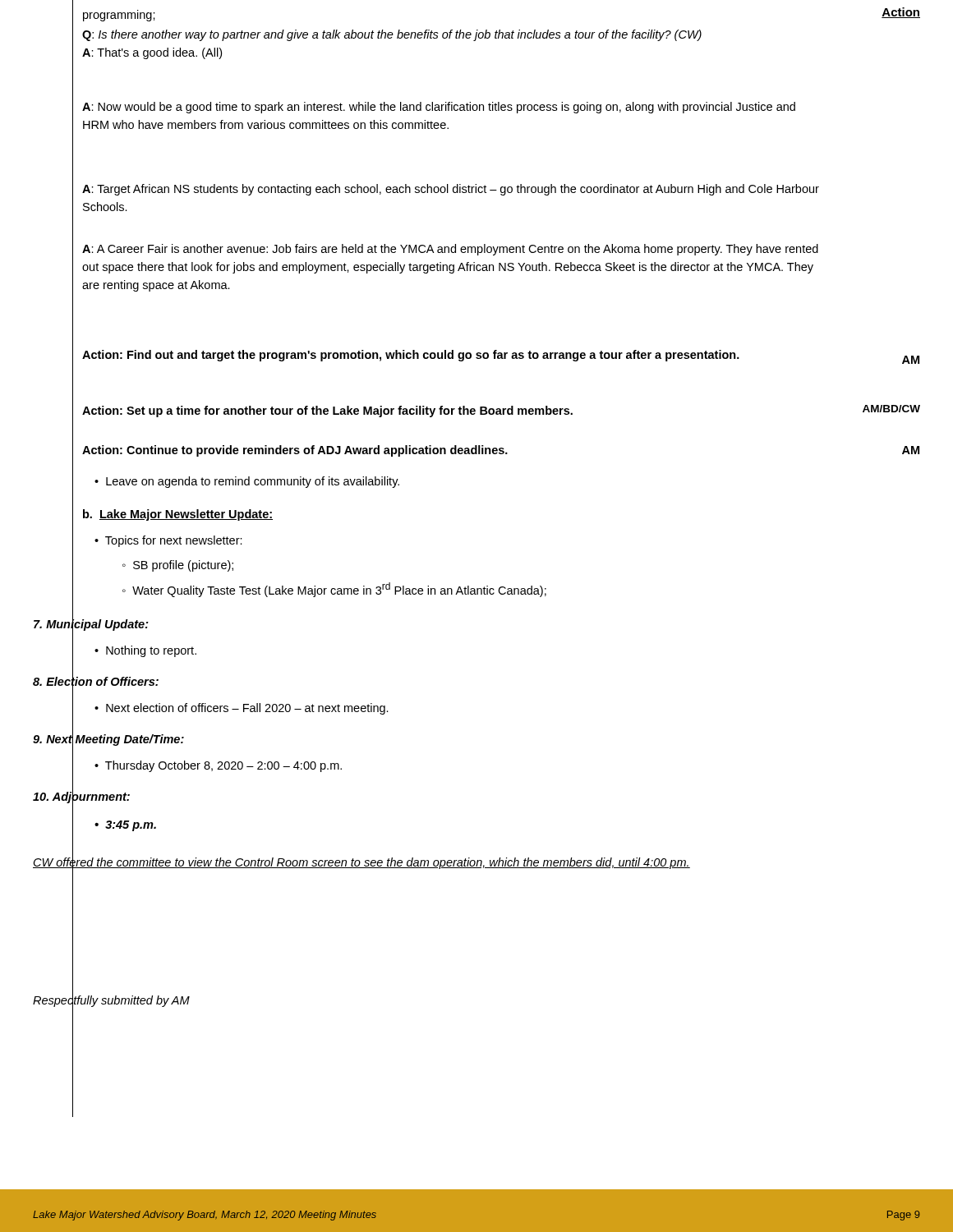Find the block on this page that starts "A: A Career Fair is"
The image size is (953, 1232).
pos(450,267)
